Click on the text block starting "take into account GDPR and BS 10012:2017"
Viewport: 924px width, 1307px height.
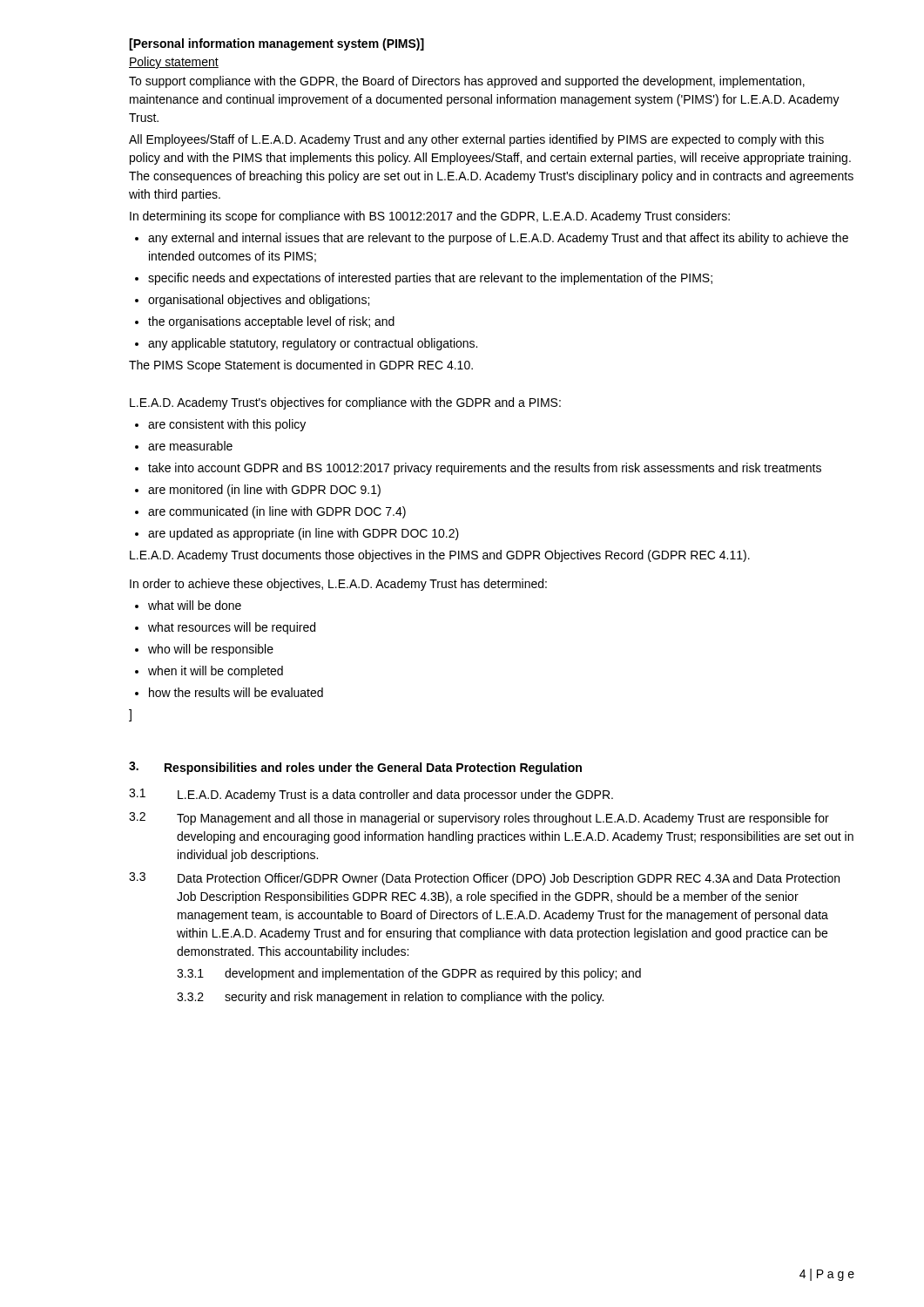coord(492,468)
